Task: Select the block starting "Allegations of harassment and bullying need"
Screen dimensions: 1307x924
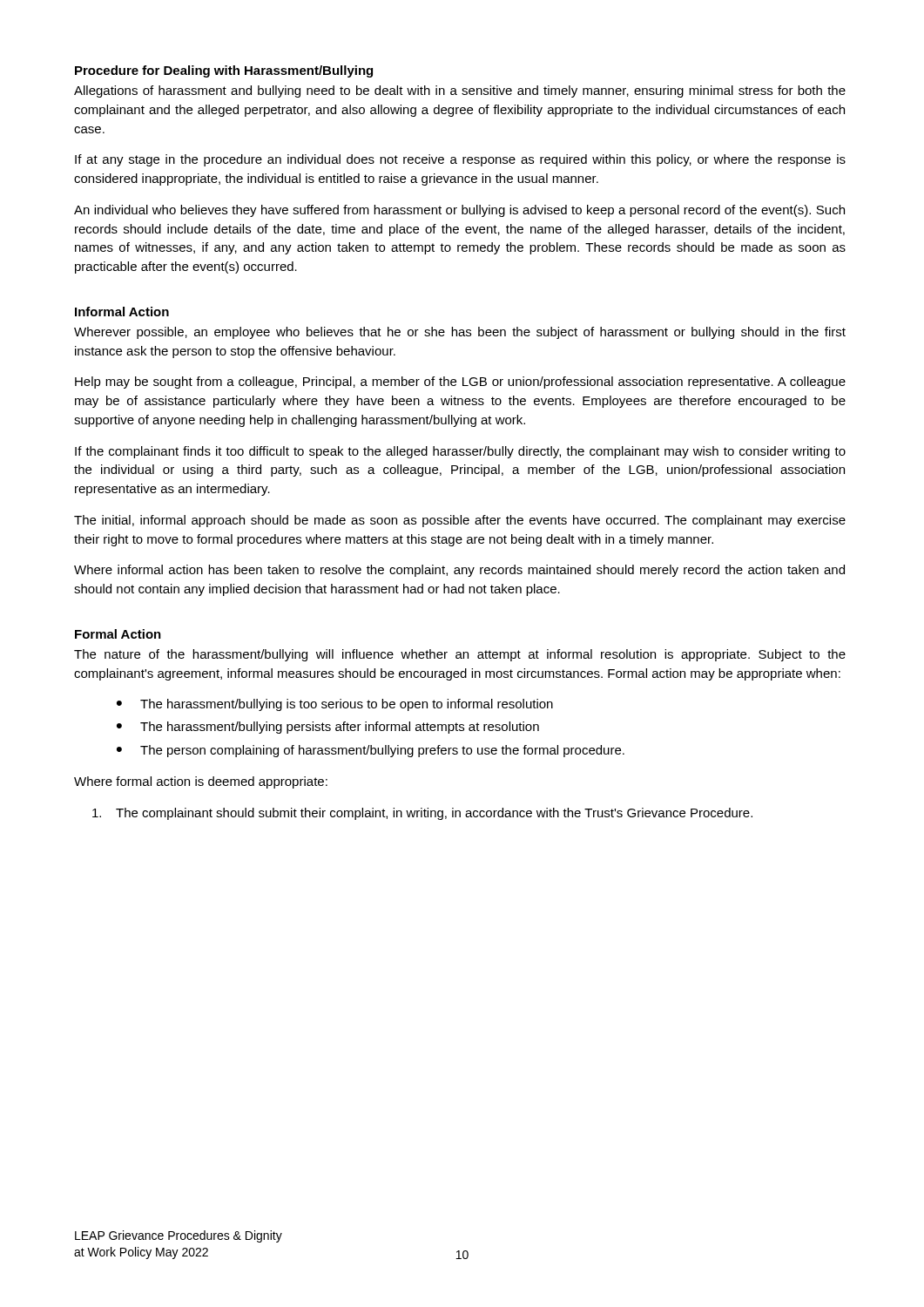Action: click(460, 109)
